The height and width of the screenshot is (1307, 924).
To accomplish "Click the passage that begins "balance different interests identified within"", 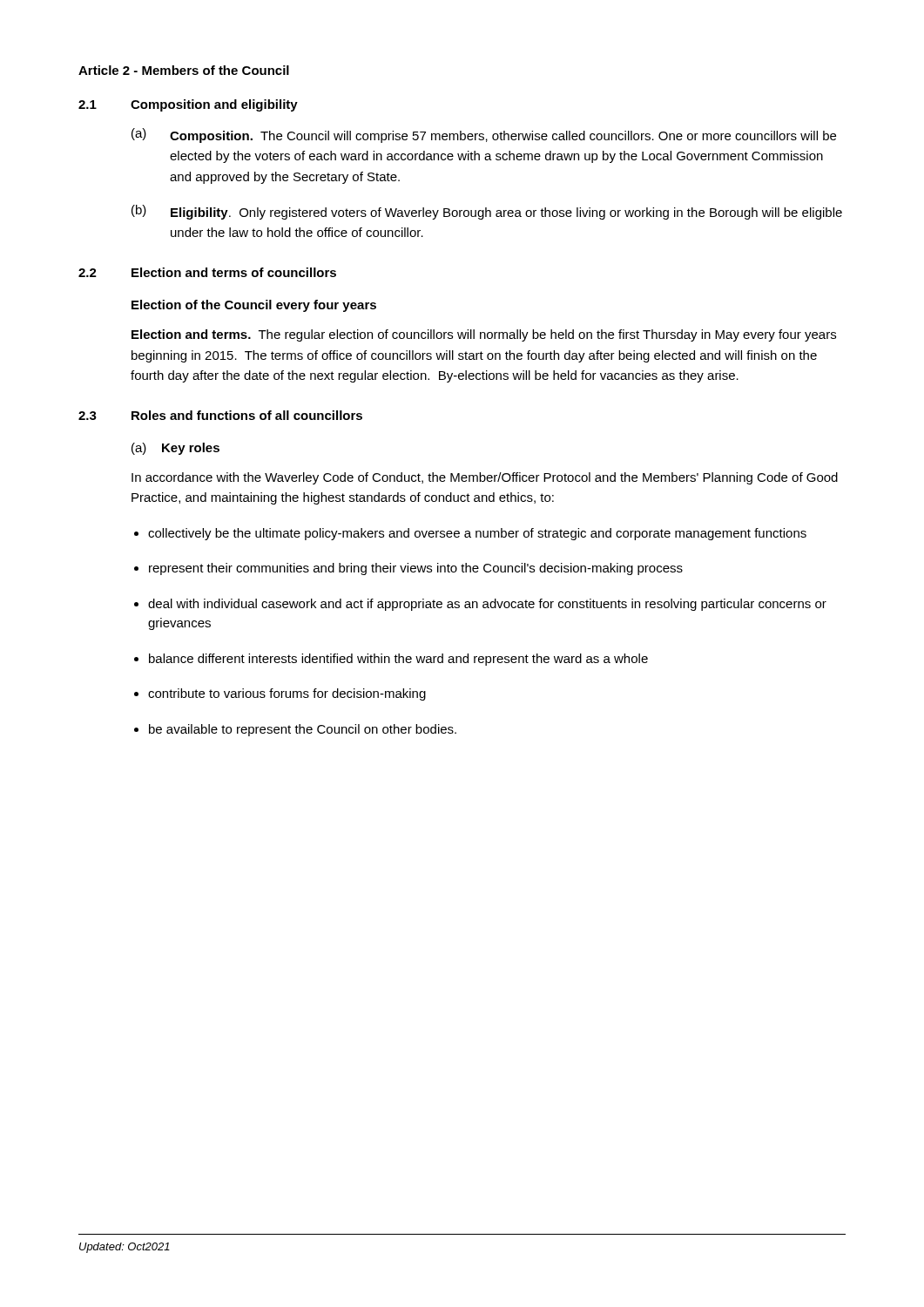I will click(x=398, y=658).
